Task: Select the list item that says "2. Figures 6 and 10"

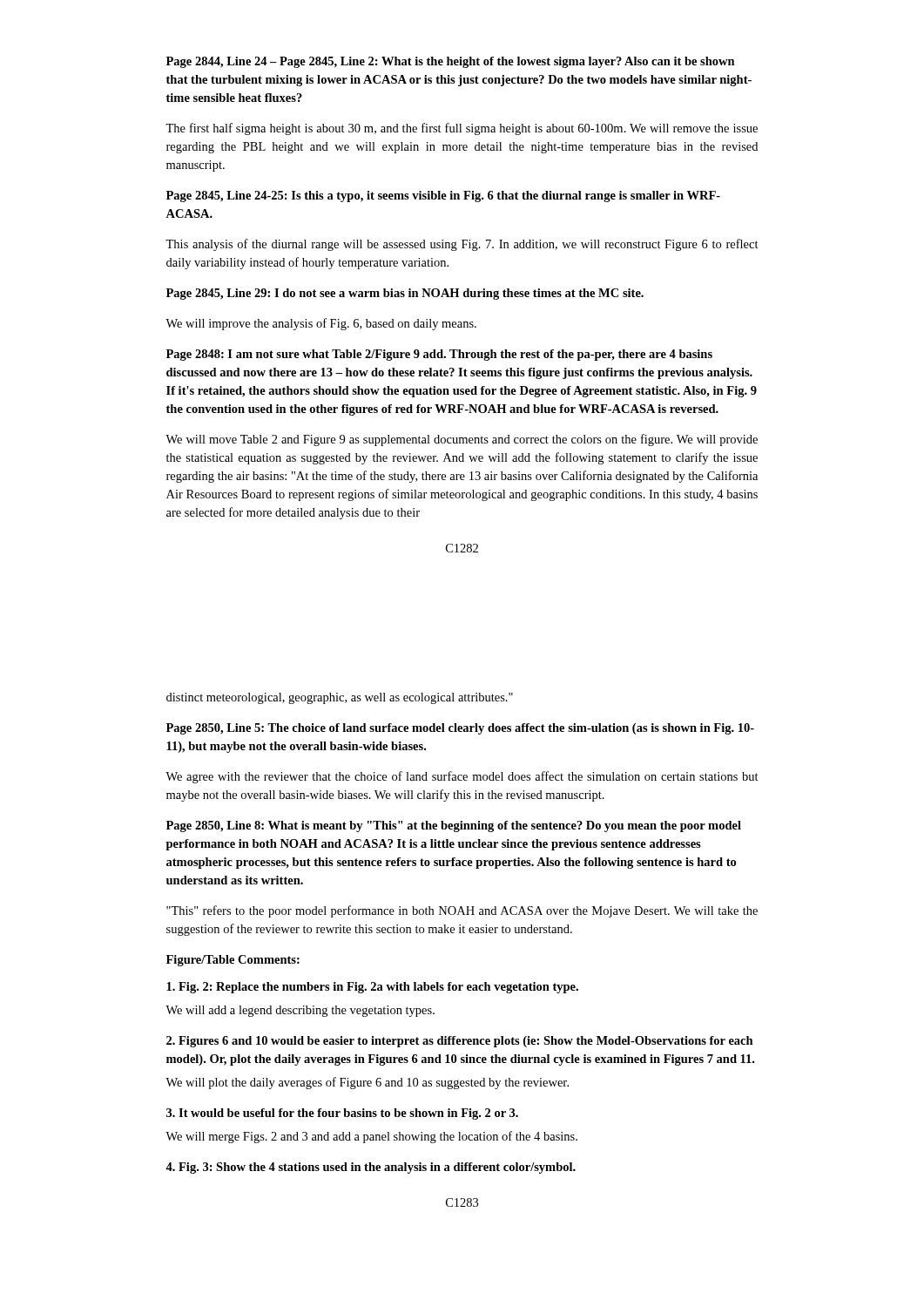Action: tap(460, 1050)
